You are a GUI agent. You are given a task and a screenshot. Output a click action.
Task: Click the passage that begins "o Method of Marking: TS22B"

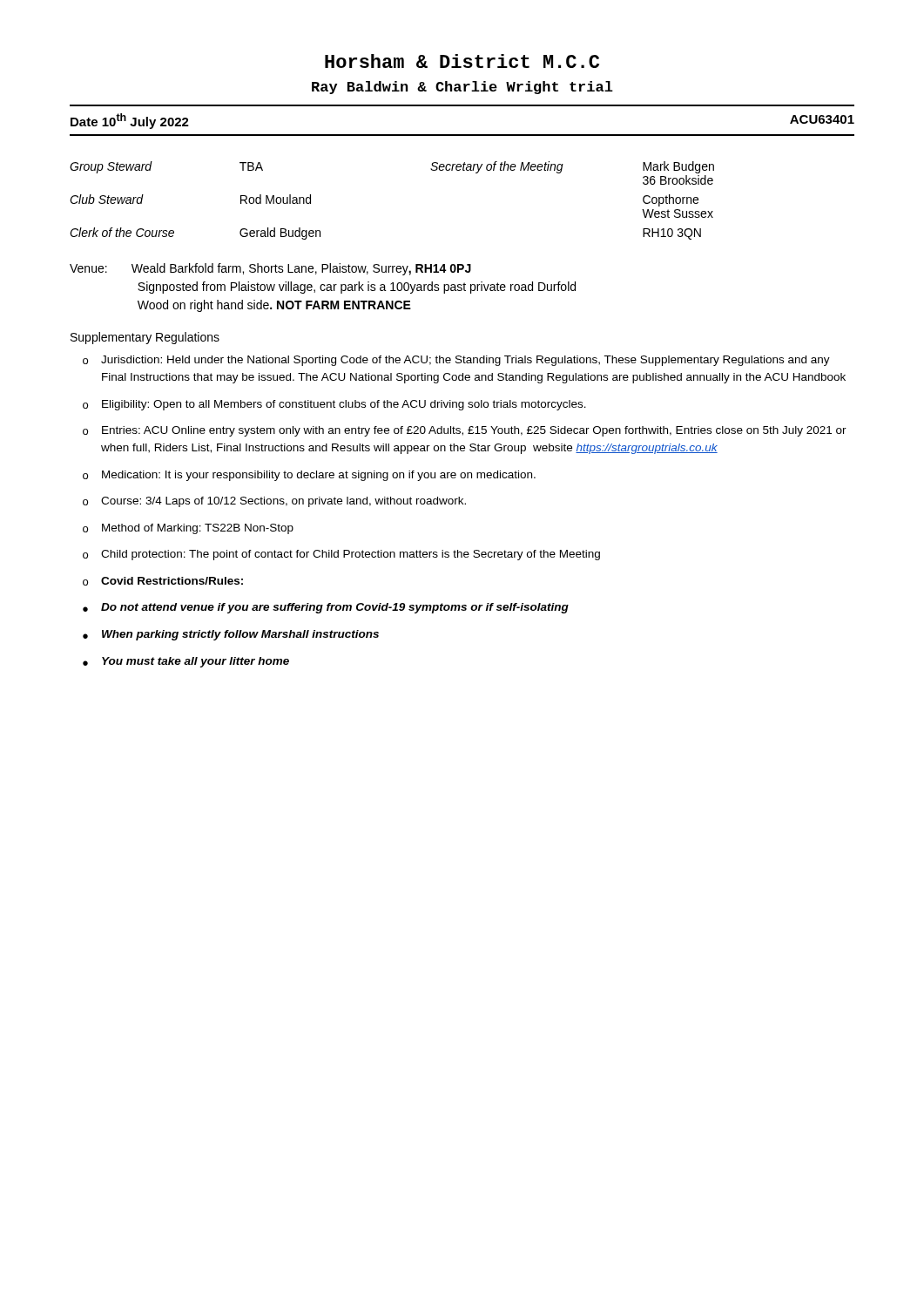(x=188, y=529)
